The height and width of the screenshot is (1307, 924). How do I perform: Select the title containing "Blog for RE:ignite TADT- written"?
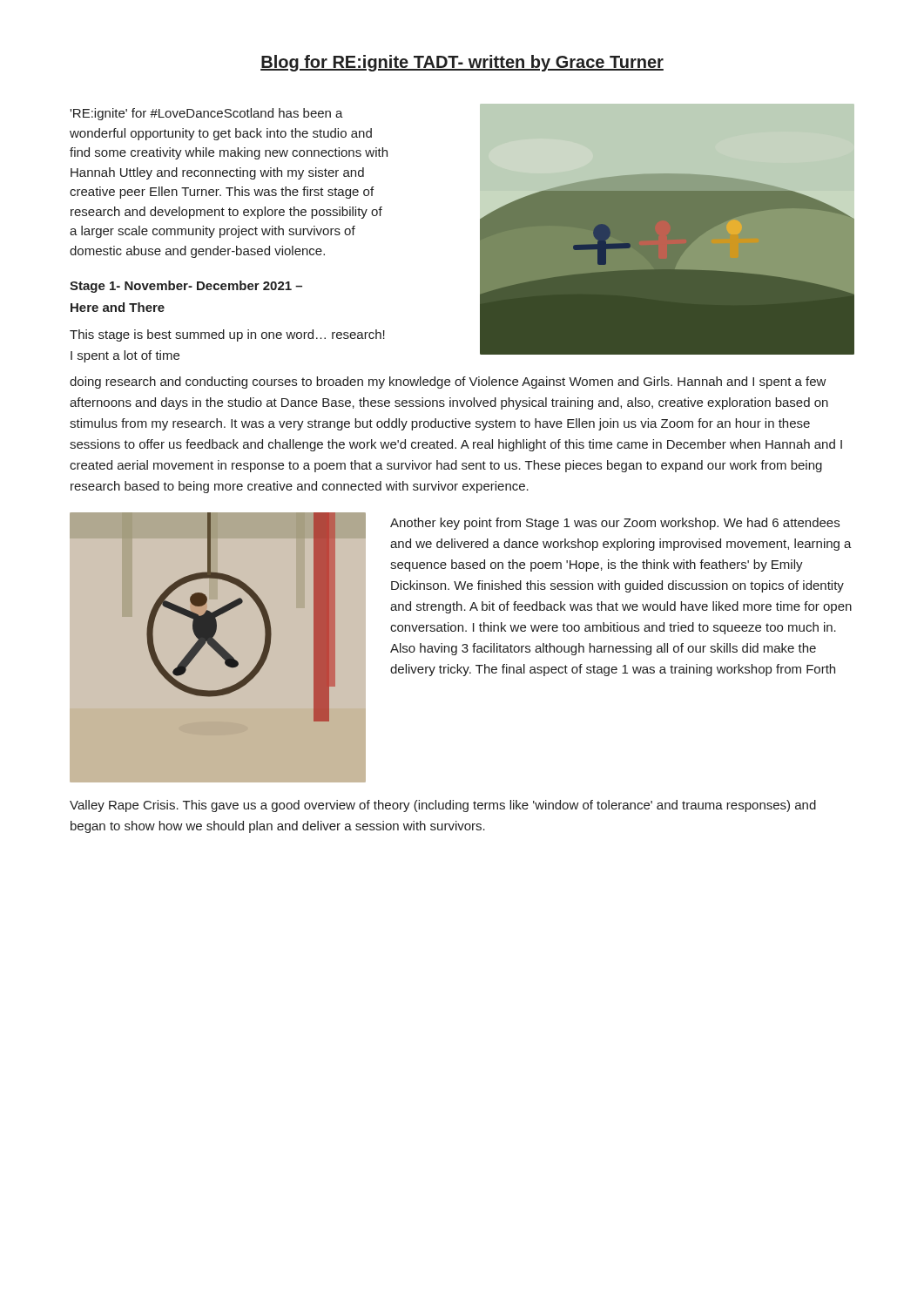[462, 62]
